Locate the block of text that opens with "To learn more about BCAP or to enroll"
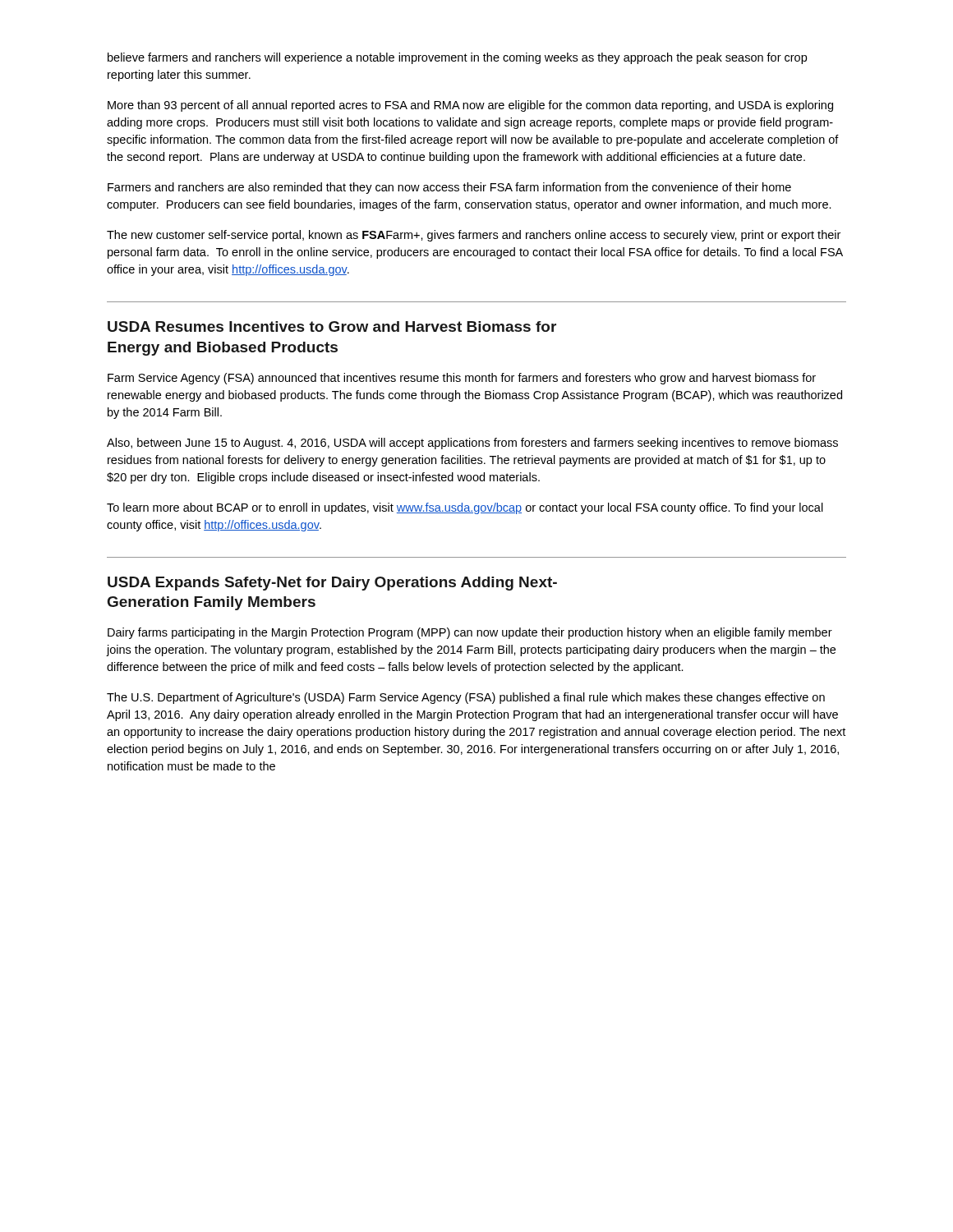Image resolution: width=953 pixels, height=1232 pixels. tap(465, 516)
